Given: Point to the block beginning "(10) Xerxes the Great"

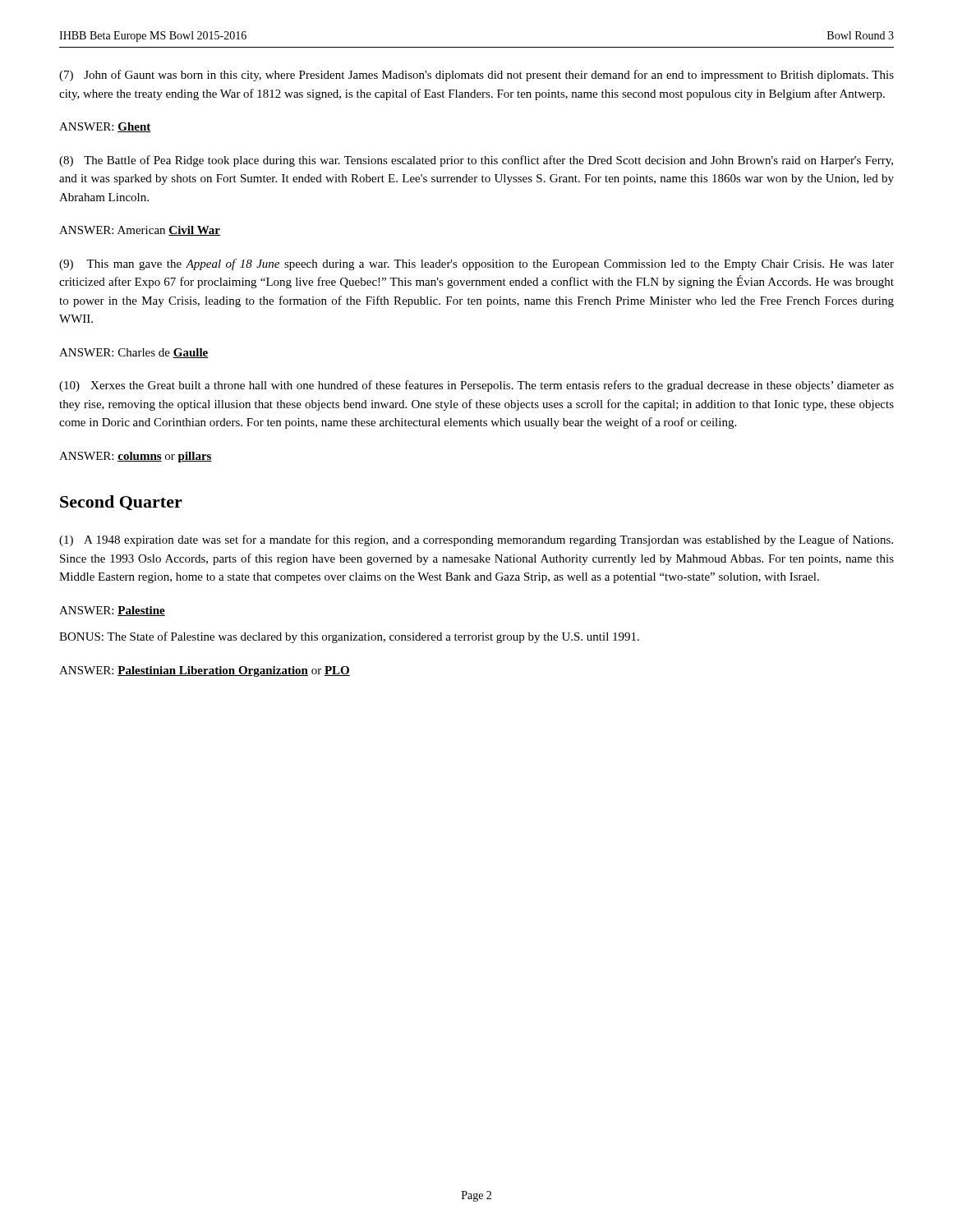Looking at the screenshot, I should point(476,404).
